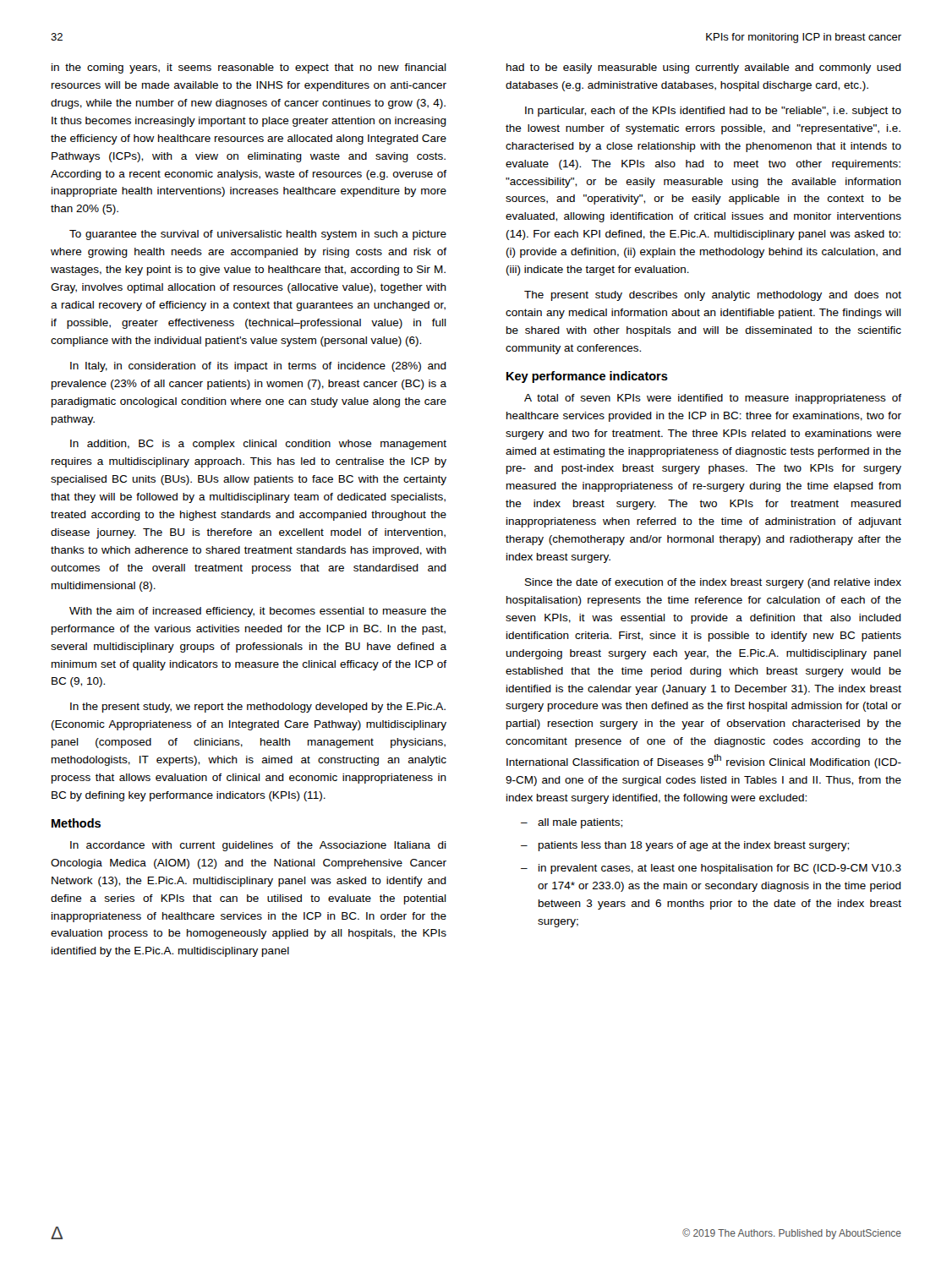
Task: Locate the element starting "had to be easily"
Action: [x=703, y=77]
